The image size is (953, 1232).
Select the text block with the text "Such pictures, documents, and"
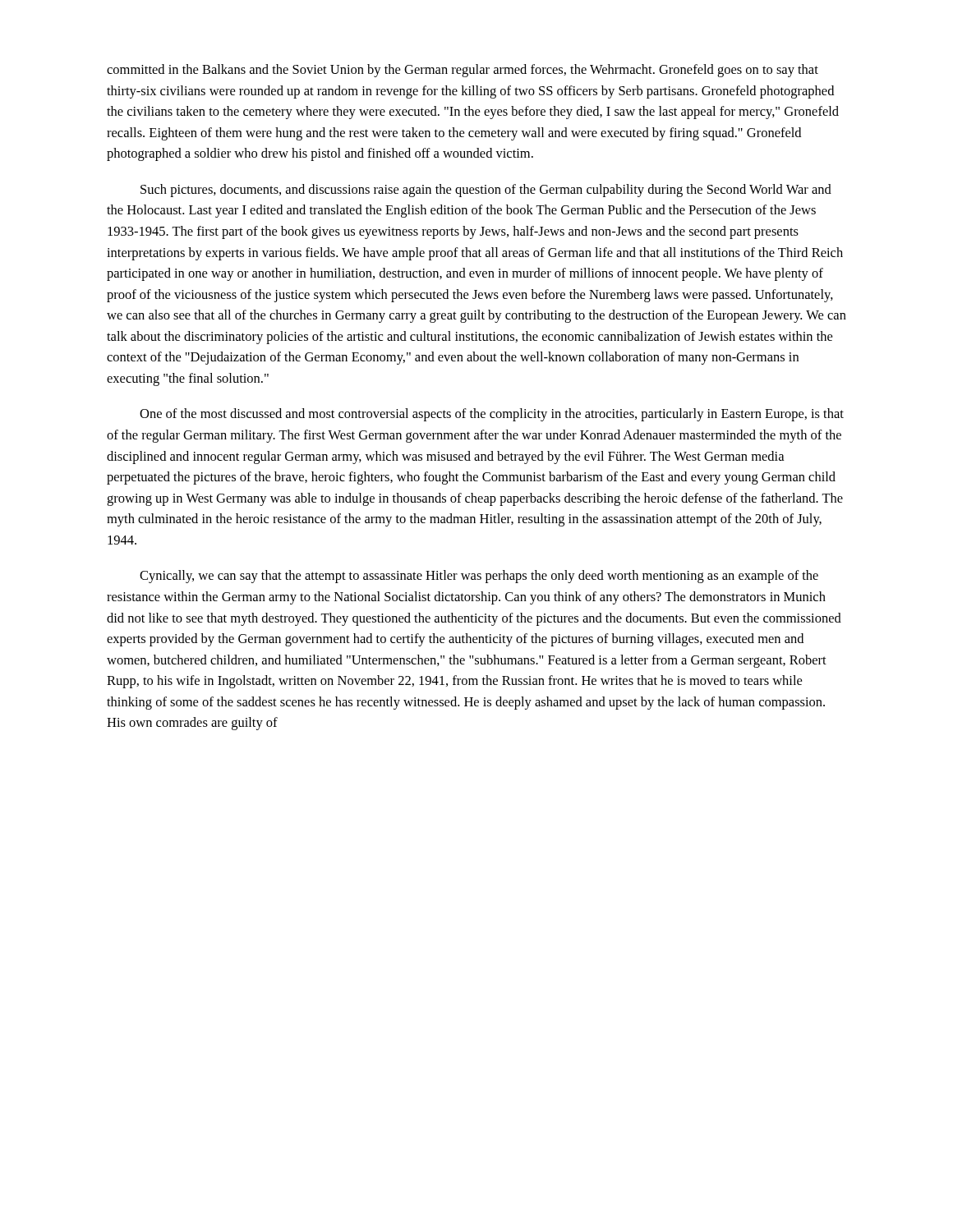pos(476,284)
